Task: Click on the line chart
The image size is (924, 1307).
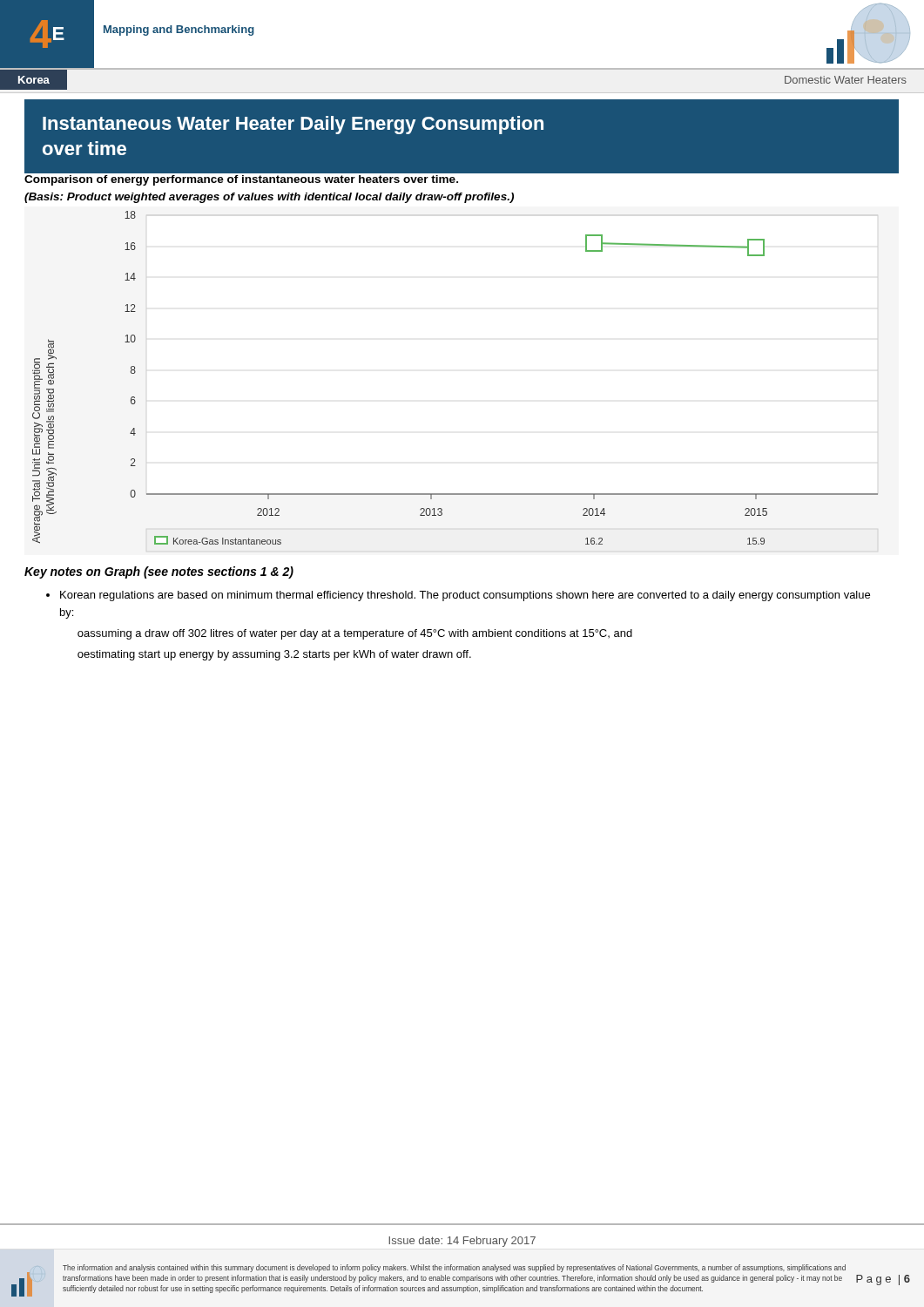Action: (462, 381)
